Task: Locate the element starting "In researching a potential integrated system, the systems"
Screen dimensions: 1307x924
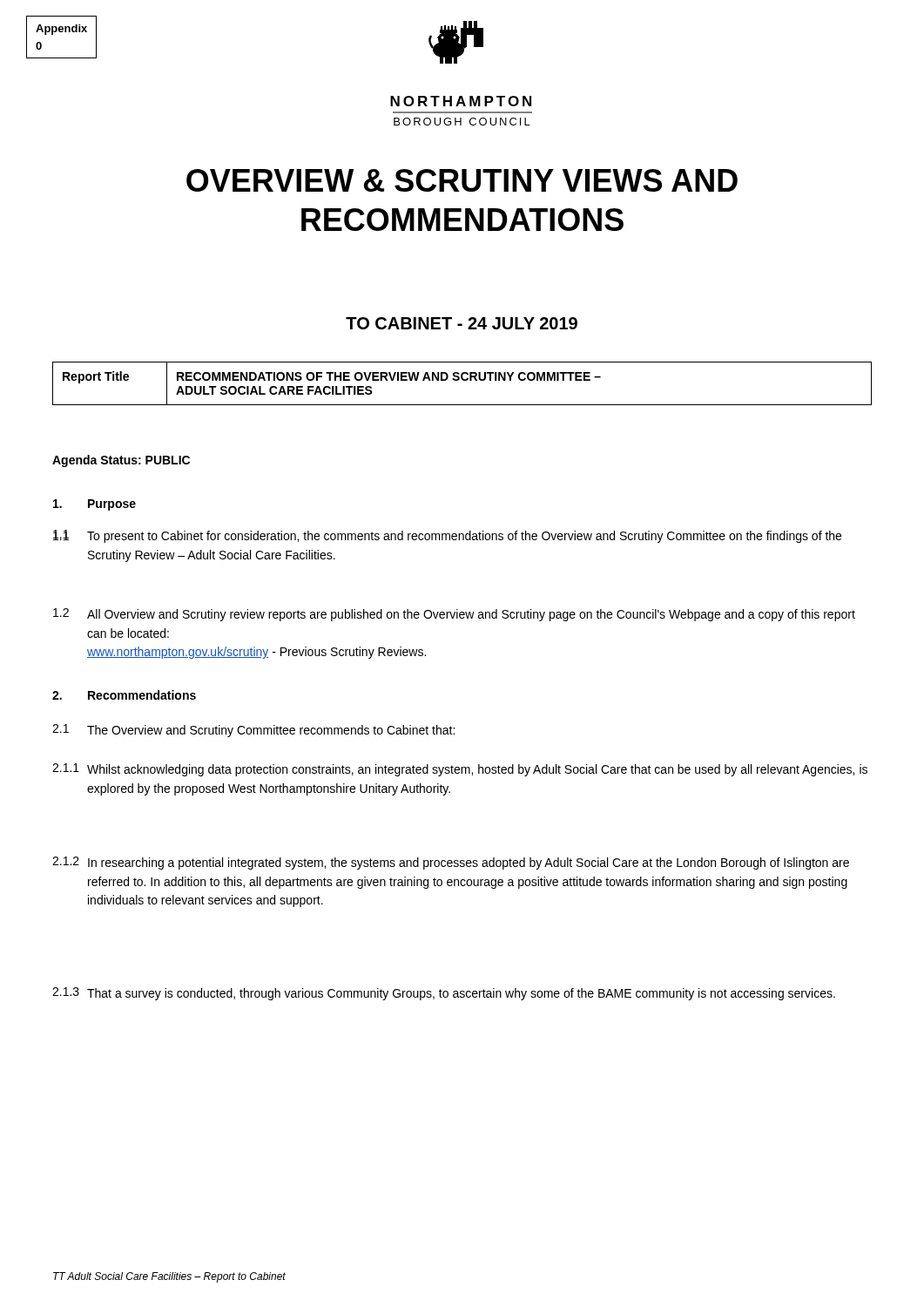Action: (468, 882)
